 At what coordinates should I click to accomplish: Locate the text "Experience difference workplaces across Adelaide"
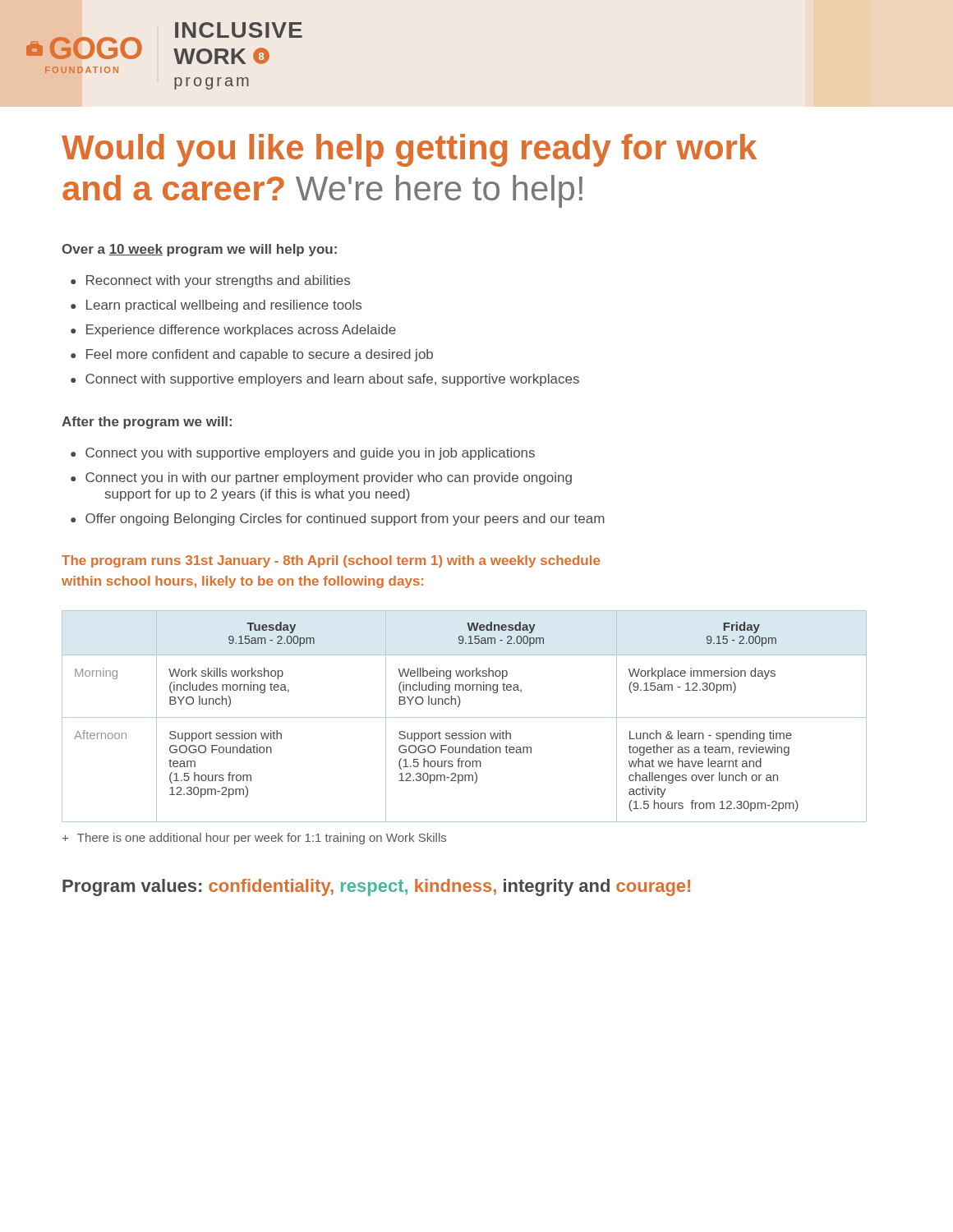241,330
